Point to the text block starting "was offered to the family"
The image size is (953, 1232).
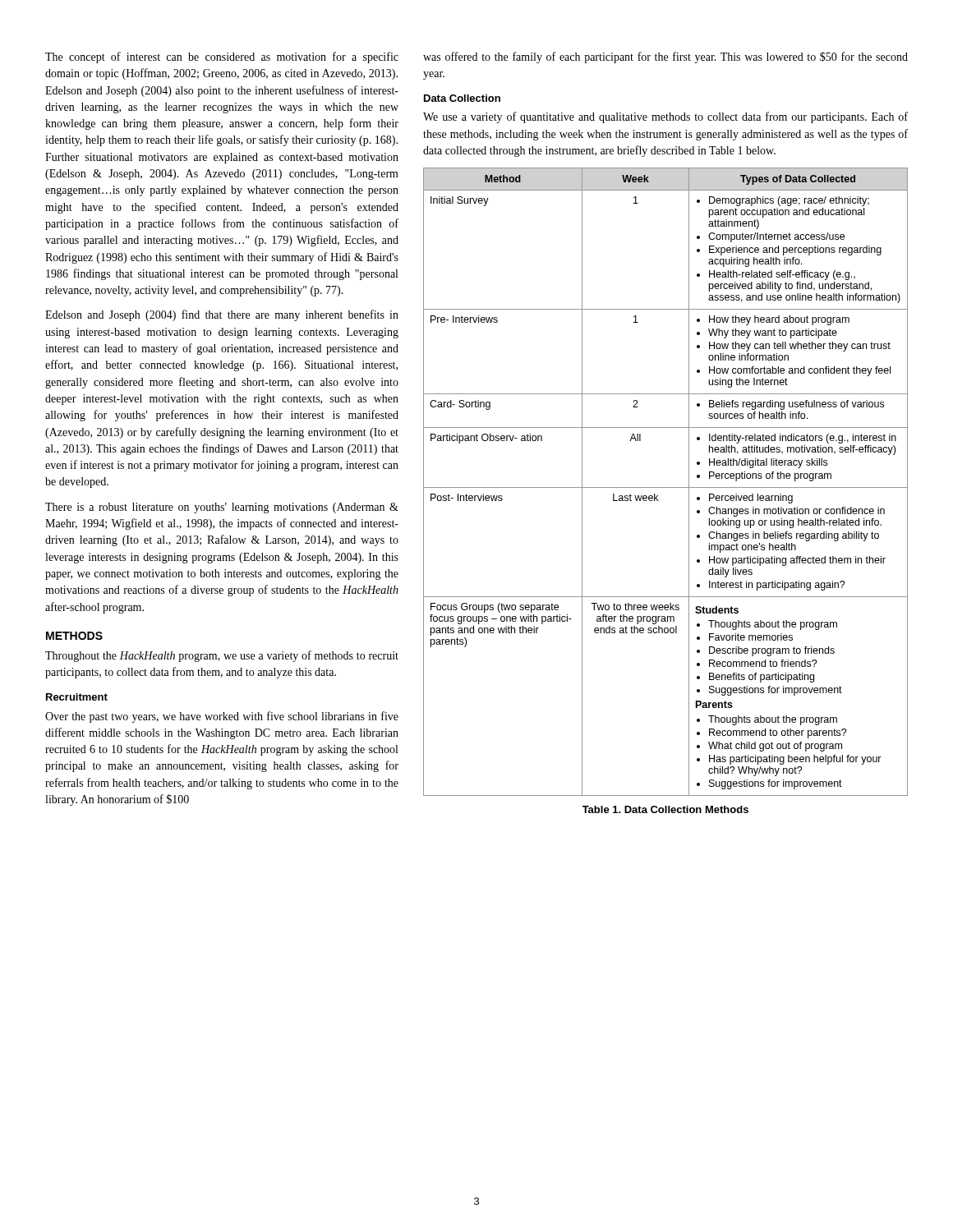click(x=665, y=66)
